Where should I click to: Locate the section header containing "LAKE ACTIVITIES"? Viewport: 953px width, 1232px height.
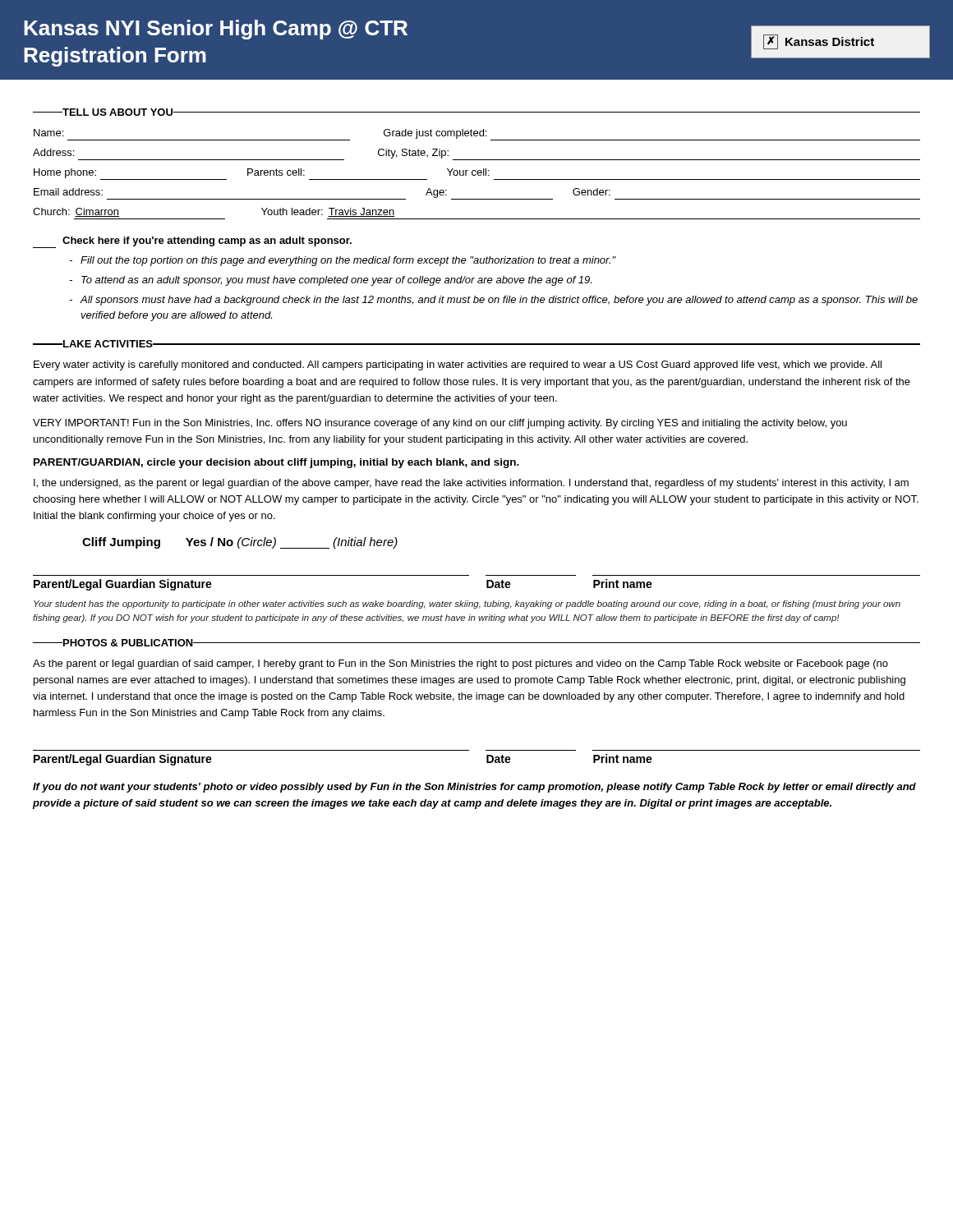[x=476, y=344]
